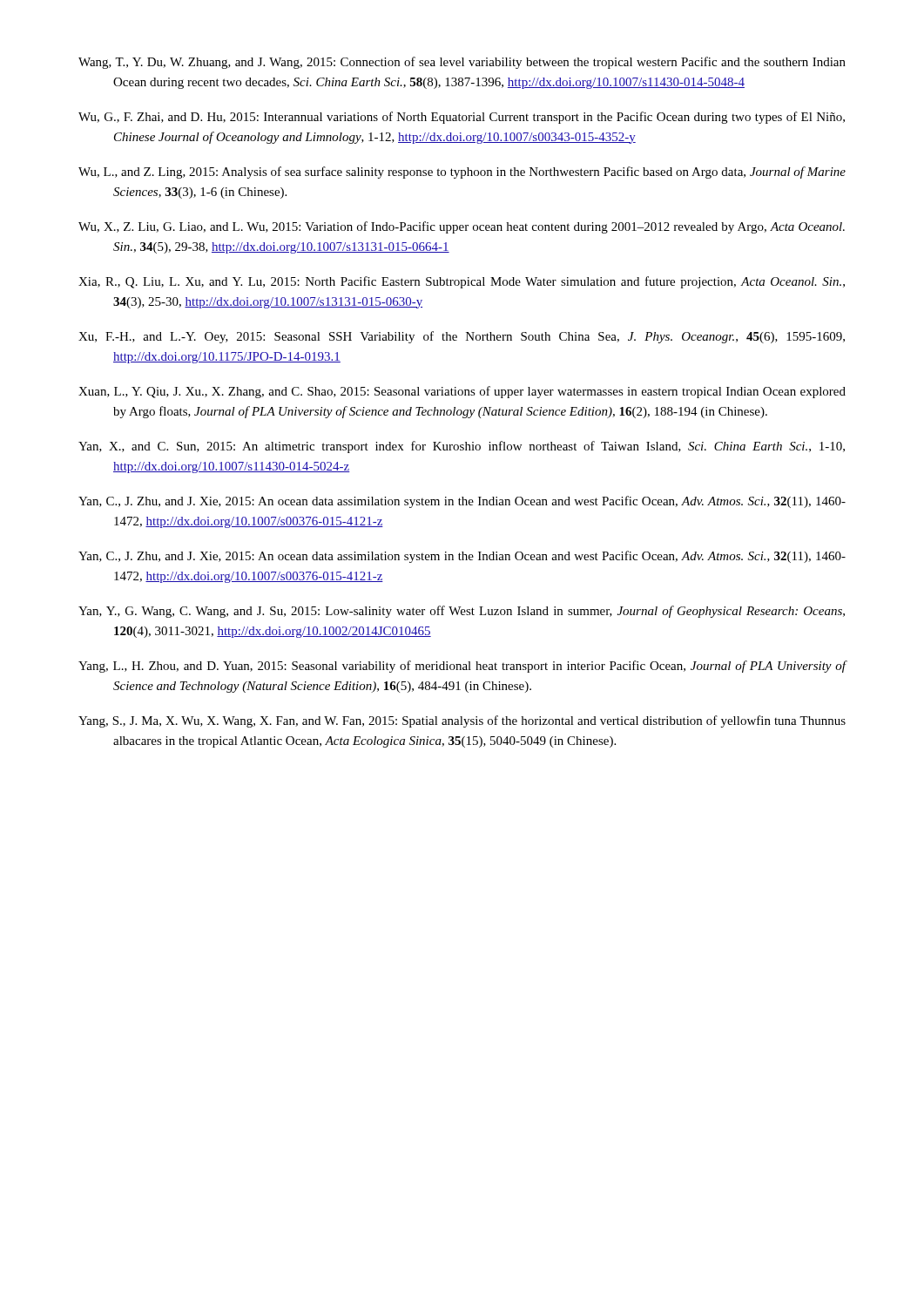The height and width of the screenshot is (1307, 924).
Task: Find the list item with the text "Yang, S., J. Ma,"
Action: click(x=462, y=730)
